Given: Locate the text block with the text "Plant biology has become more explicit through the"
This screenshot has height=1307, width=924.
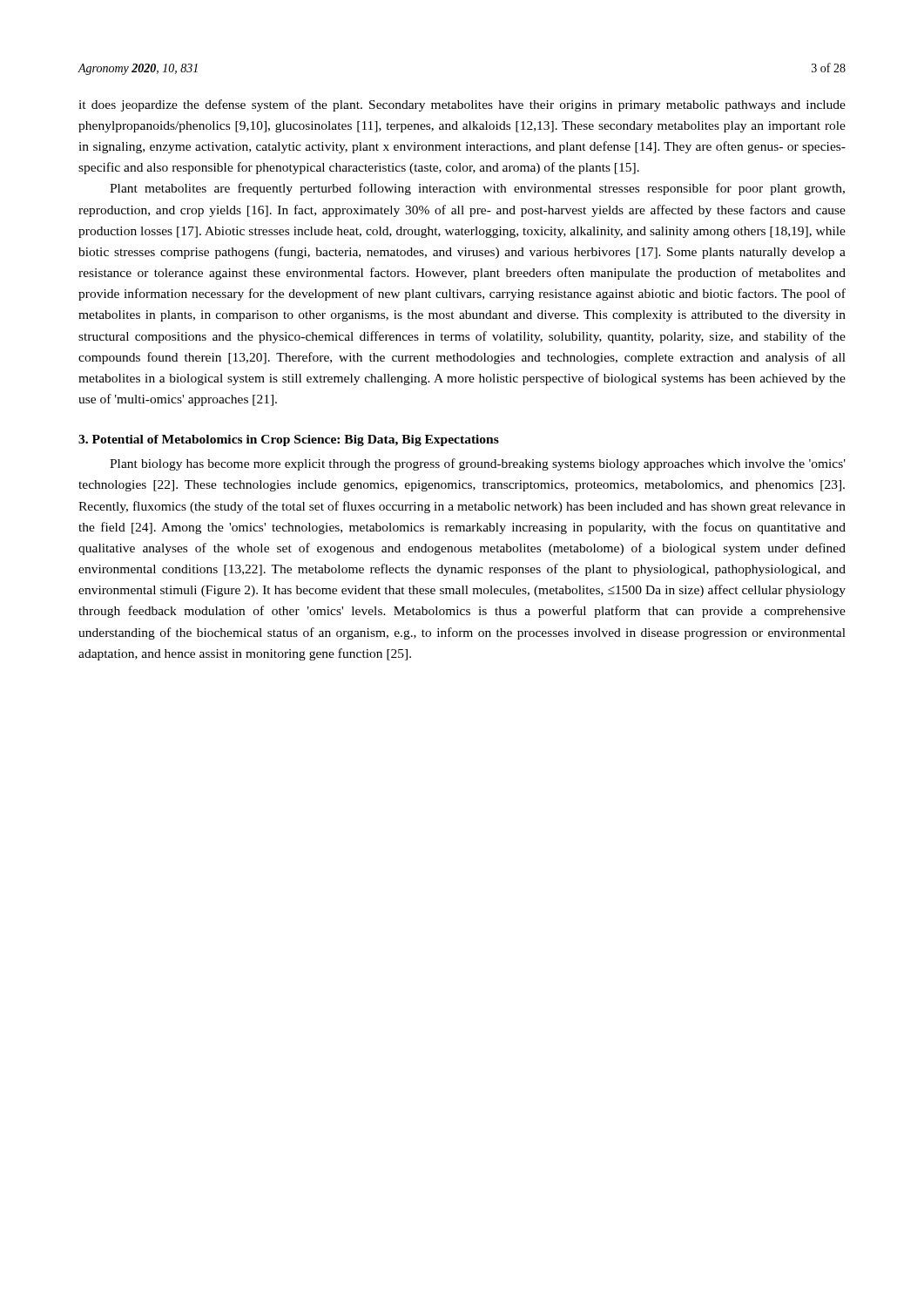Looking at the screenshot, I should 462,559.
